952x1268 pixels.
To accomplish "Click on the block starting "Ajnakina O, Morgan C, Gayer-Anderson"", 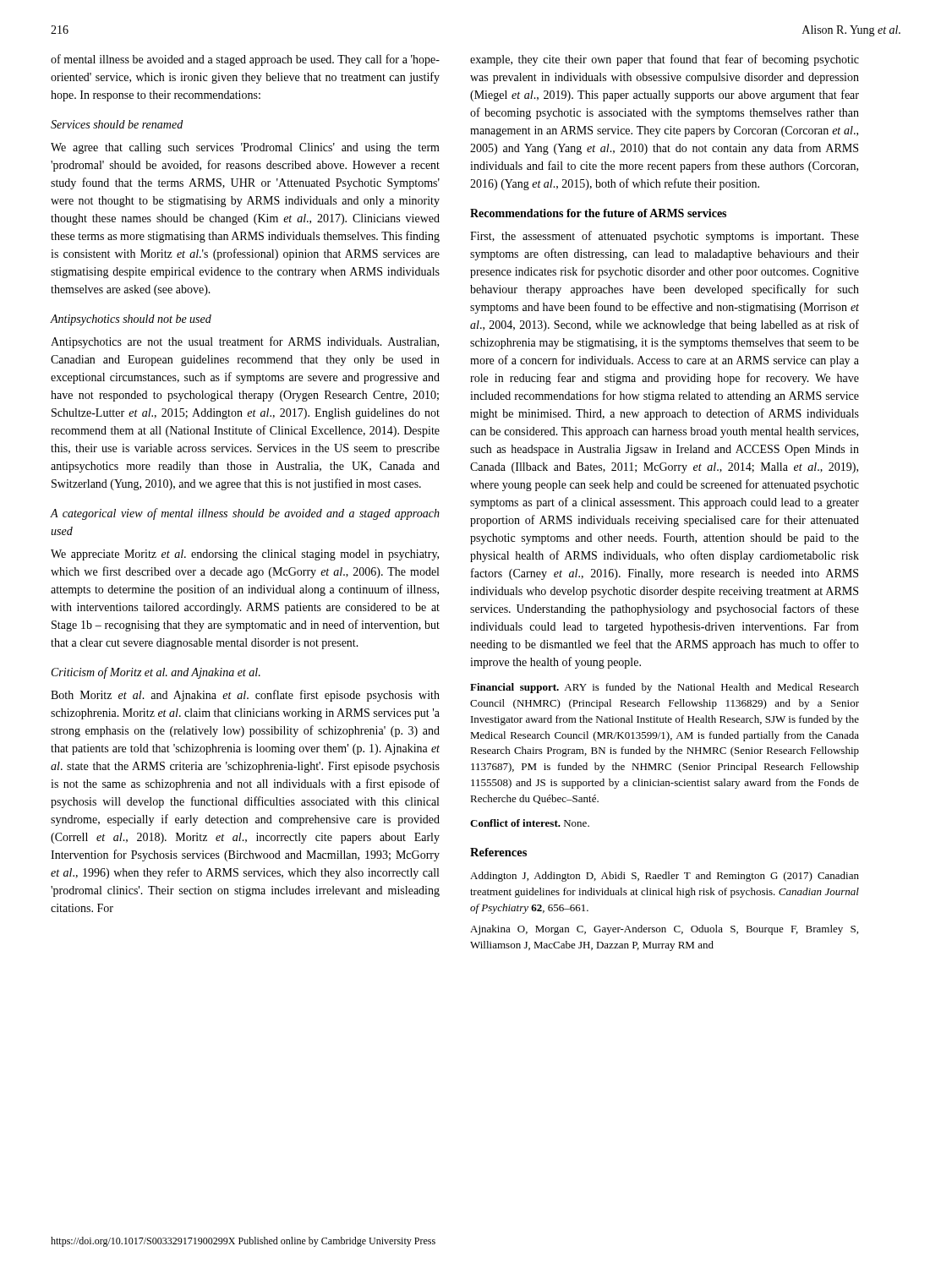I will [665, 937].
